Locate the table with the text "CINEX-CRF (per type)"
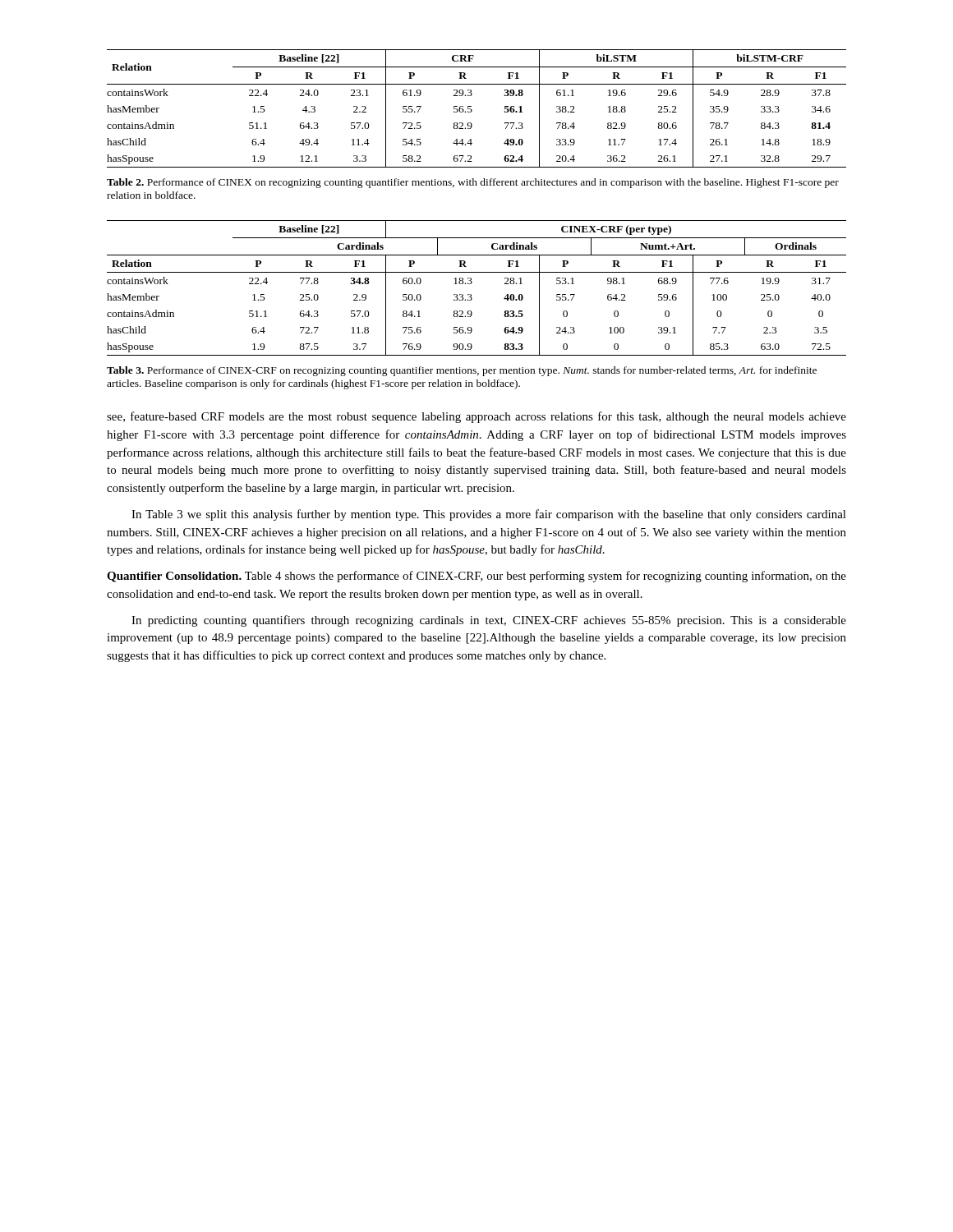The height and width of the screenshot is (1232, 953). pyautogui.click(x=476, y=288)
